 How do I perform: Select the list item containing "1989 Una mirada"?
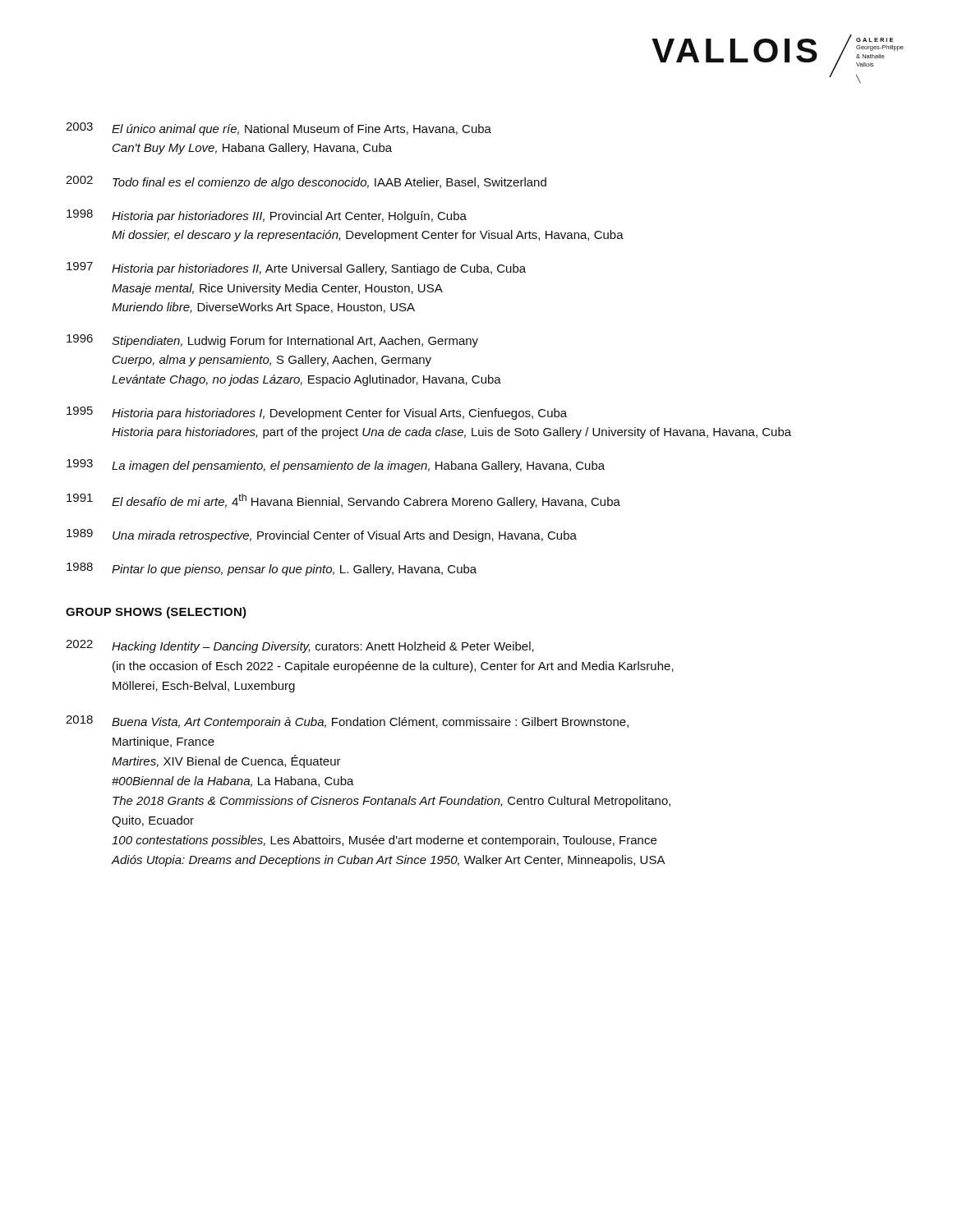[476, 535]
